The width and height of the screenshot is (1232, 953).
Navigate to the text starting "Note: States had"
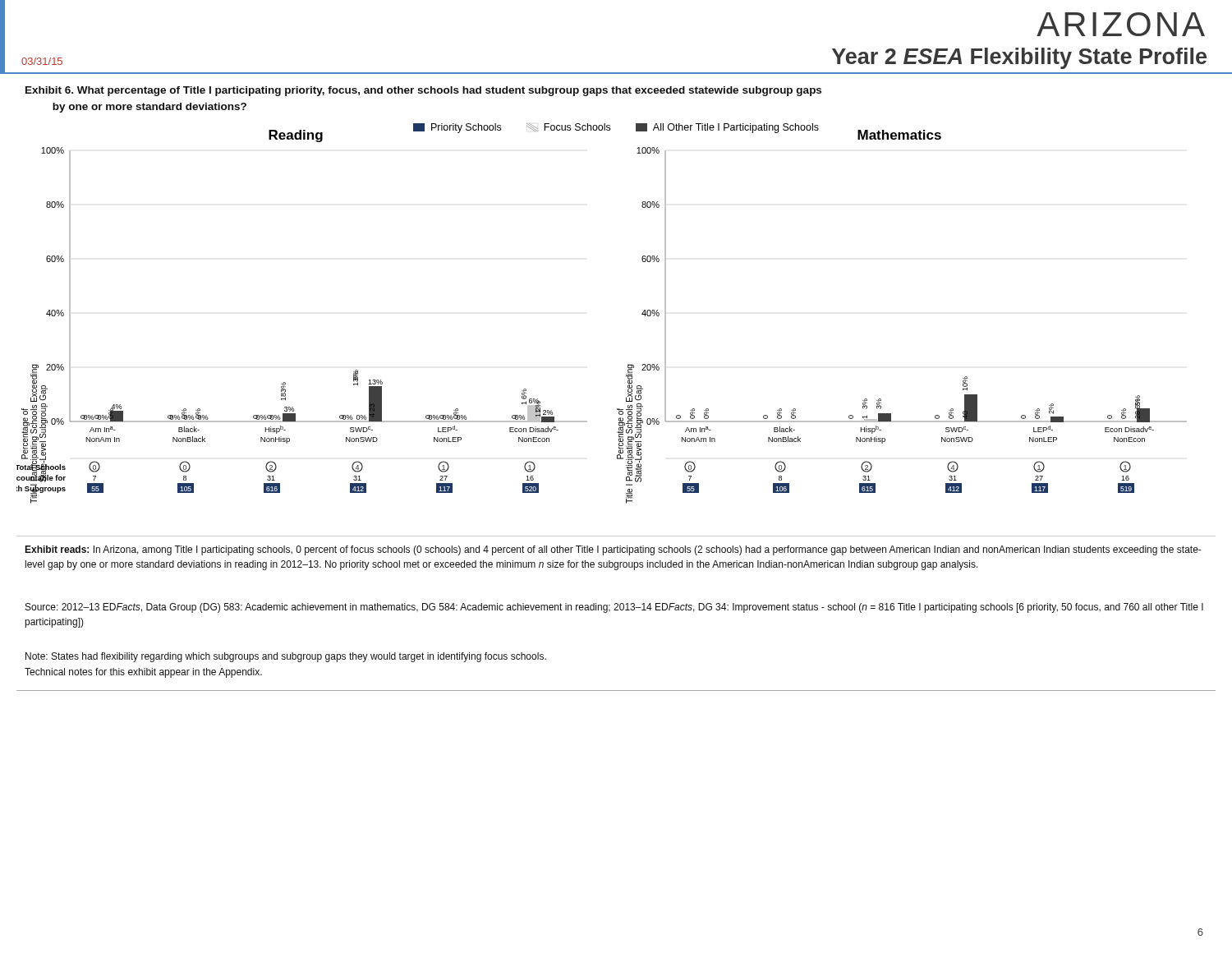(286, 664)
